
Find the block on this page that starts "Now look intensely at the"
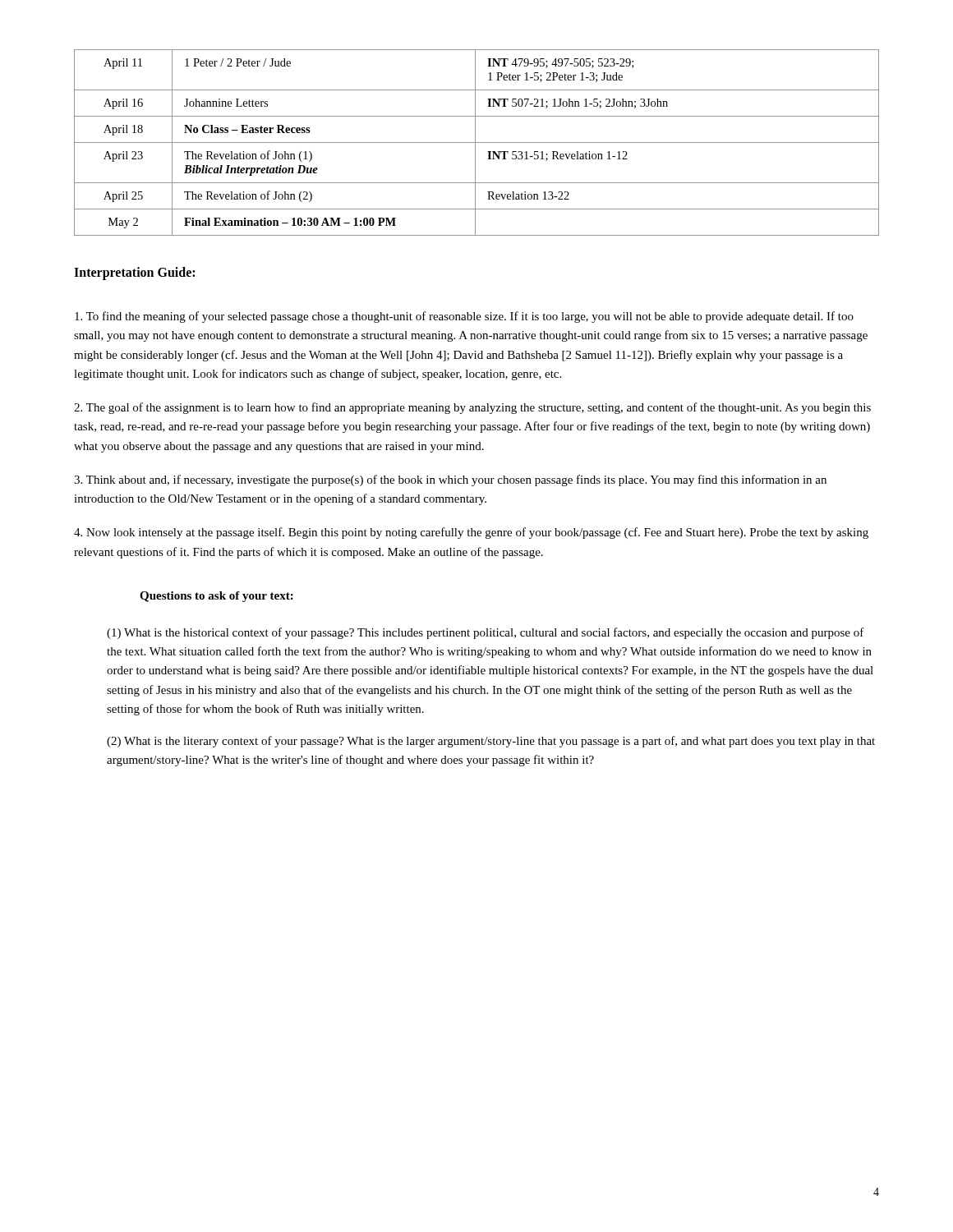point(476,542)
